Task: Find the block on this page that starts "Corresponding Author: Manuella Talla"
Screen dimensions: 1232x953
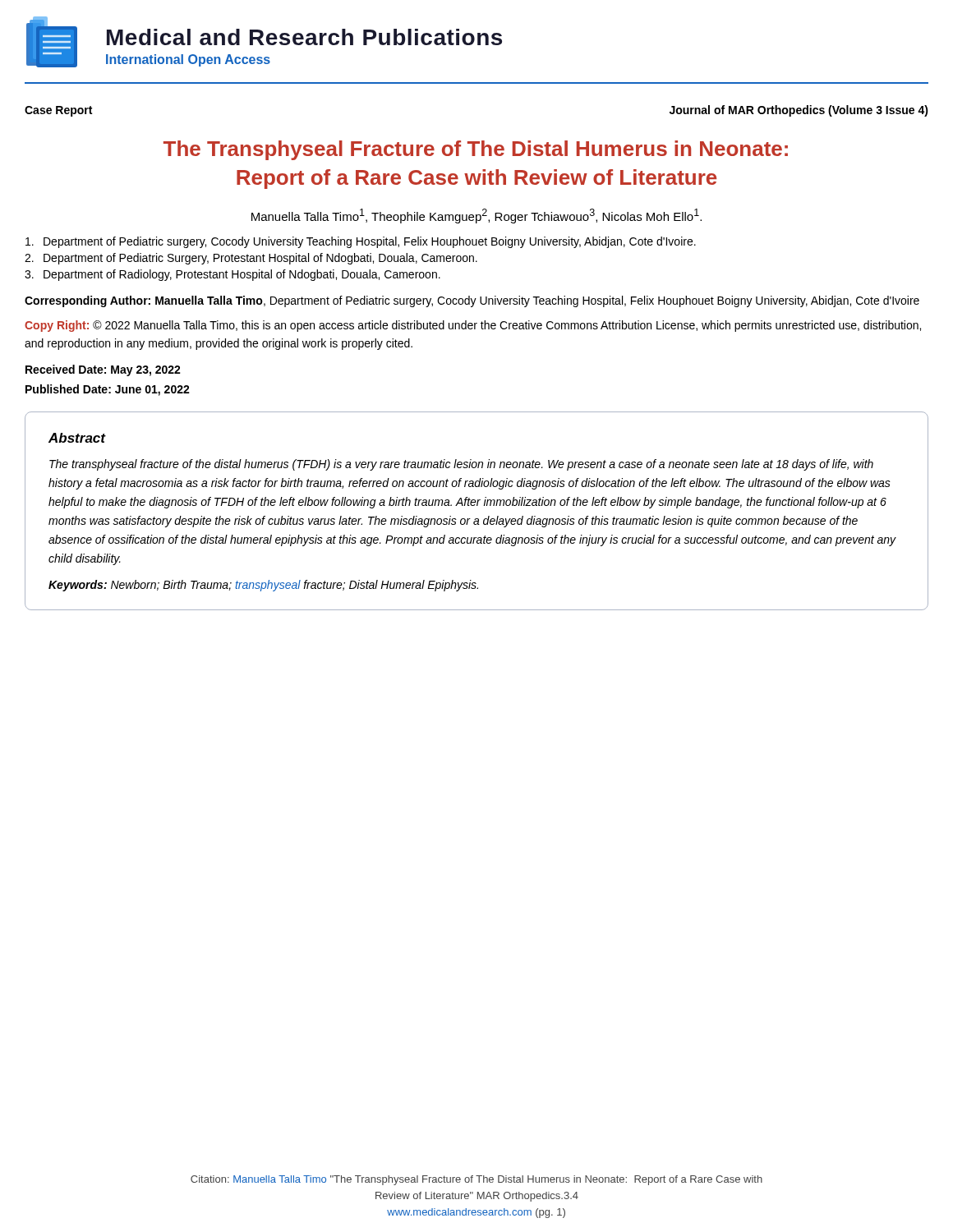Action: tap(472, 301)
